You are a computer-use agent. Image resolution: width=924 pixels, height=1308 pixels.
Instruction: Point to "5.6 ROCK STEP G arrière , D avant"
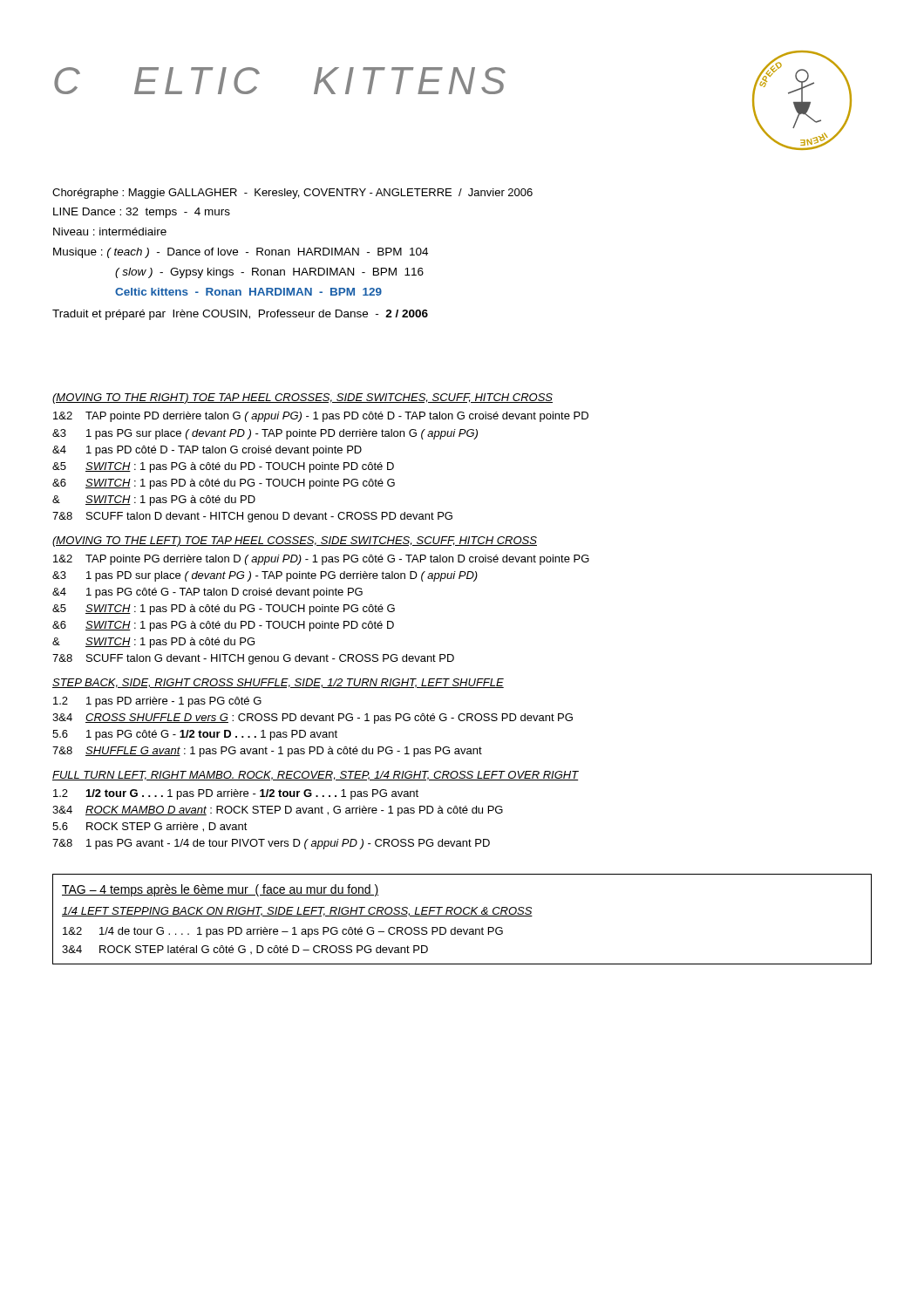(x=150, y=826)
